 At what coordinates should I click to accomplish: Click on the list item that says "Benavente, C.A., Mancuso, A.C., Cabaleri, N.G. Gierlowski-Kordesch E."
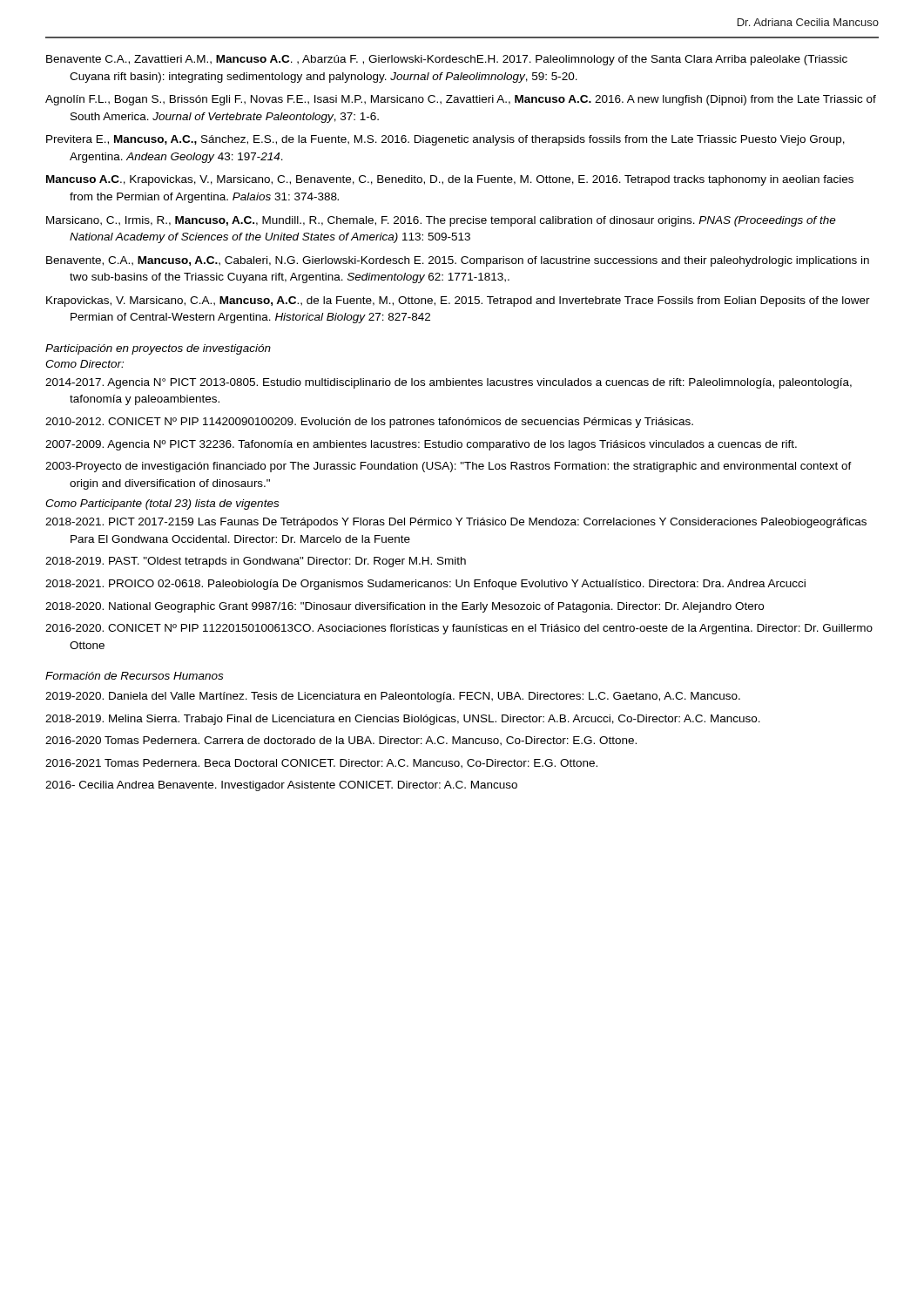pos(457,268)
